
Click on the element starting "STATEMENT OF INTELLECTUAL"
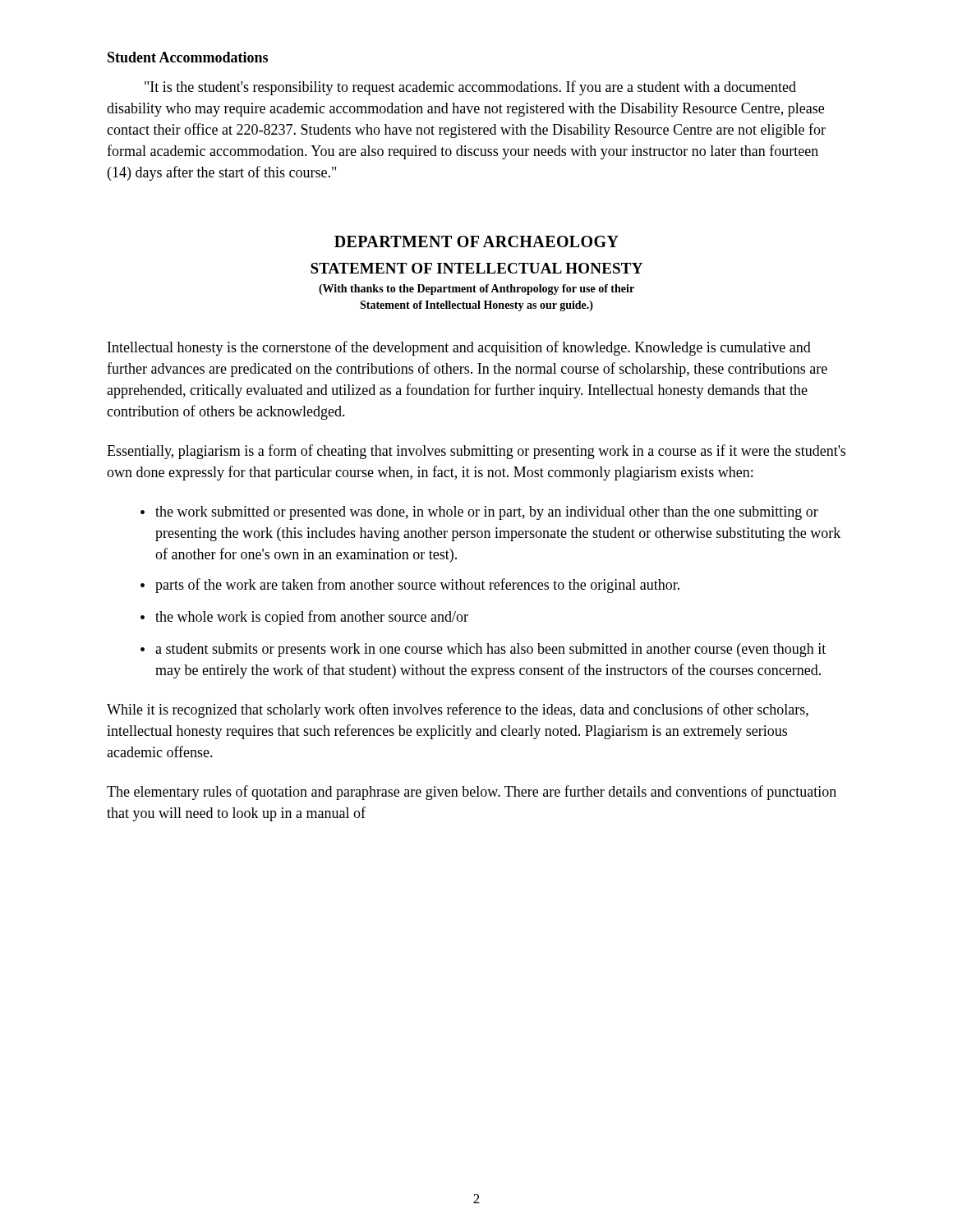coord(476,269)
